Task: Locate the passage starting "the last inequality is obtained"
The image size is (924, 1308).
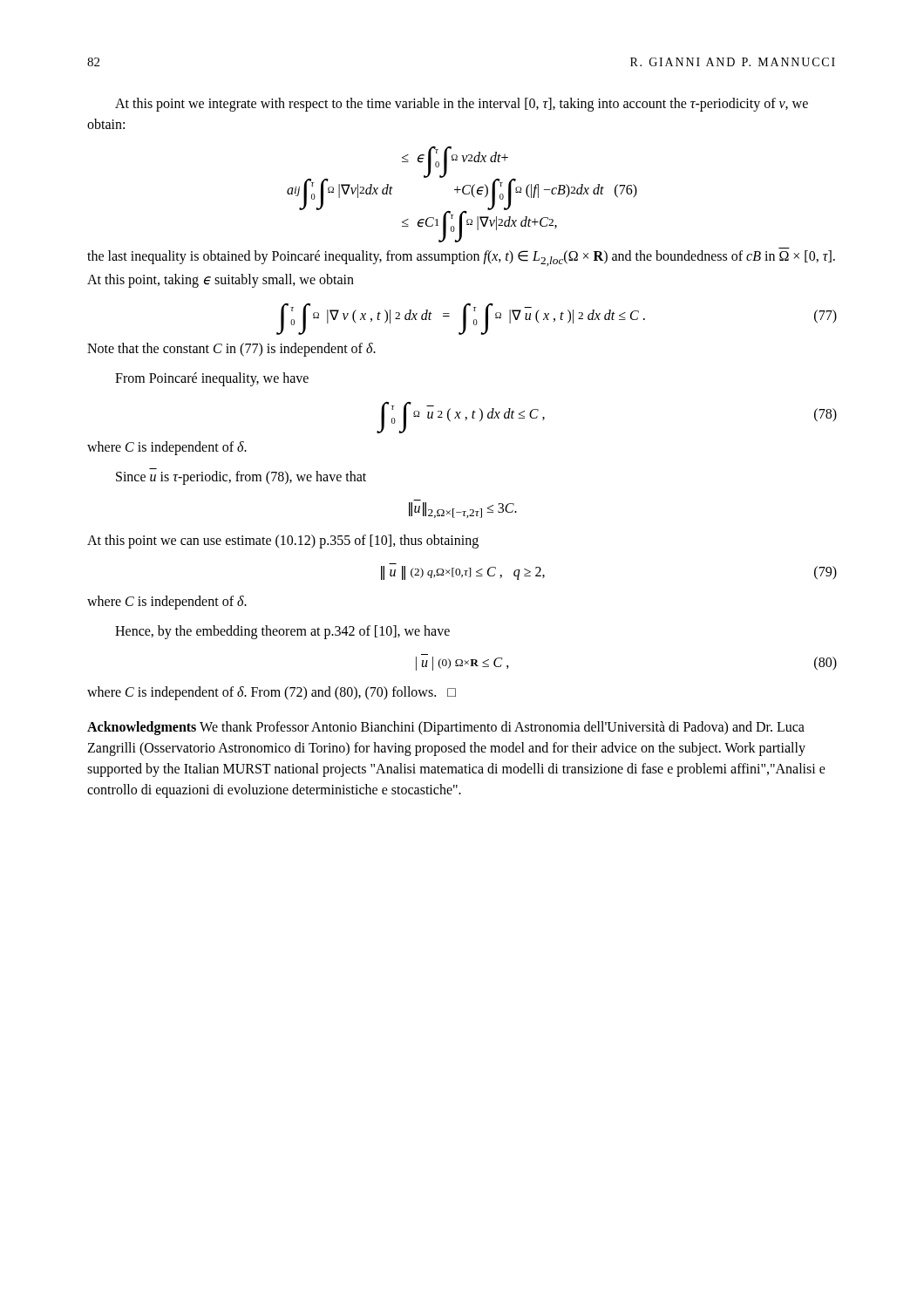Action: click(462, 268)
